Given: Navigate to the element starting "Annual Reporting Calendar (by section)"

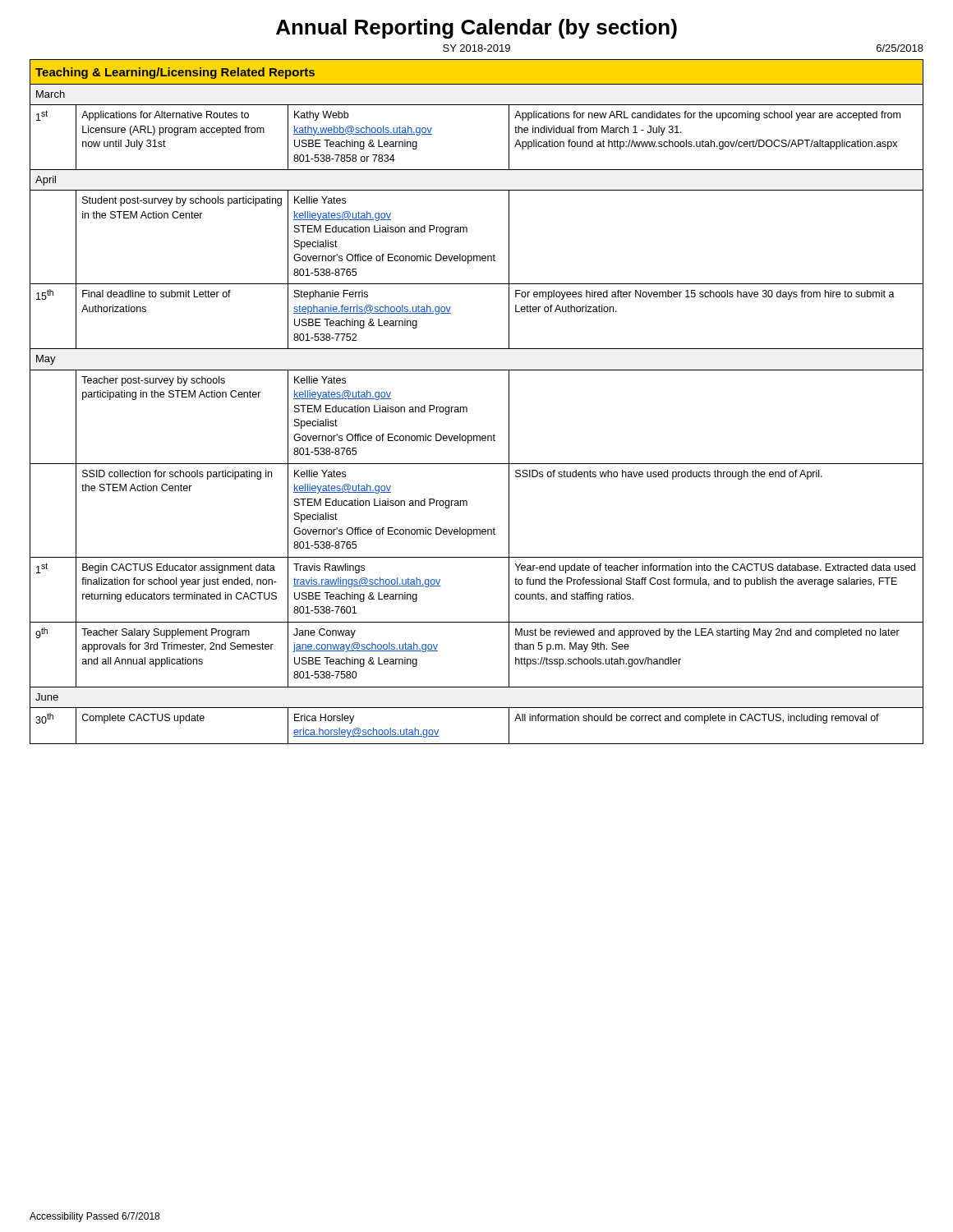Looking at the screenshot, I should (x=476, y=28).
